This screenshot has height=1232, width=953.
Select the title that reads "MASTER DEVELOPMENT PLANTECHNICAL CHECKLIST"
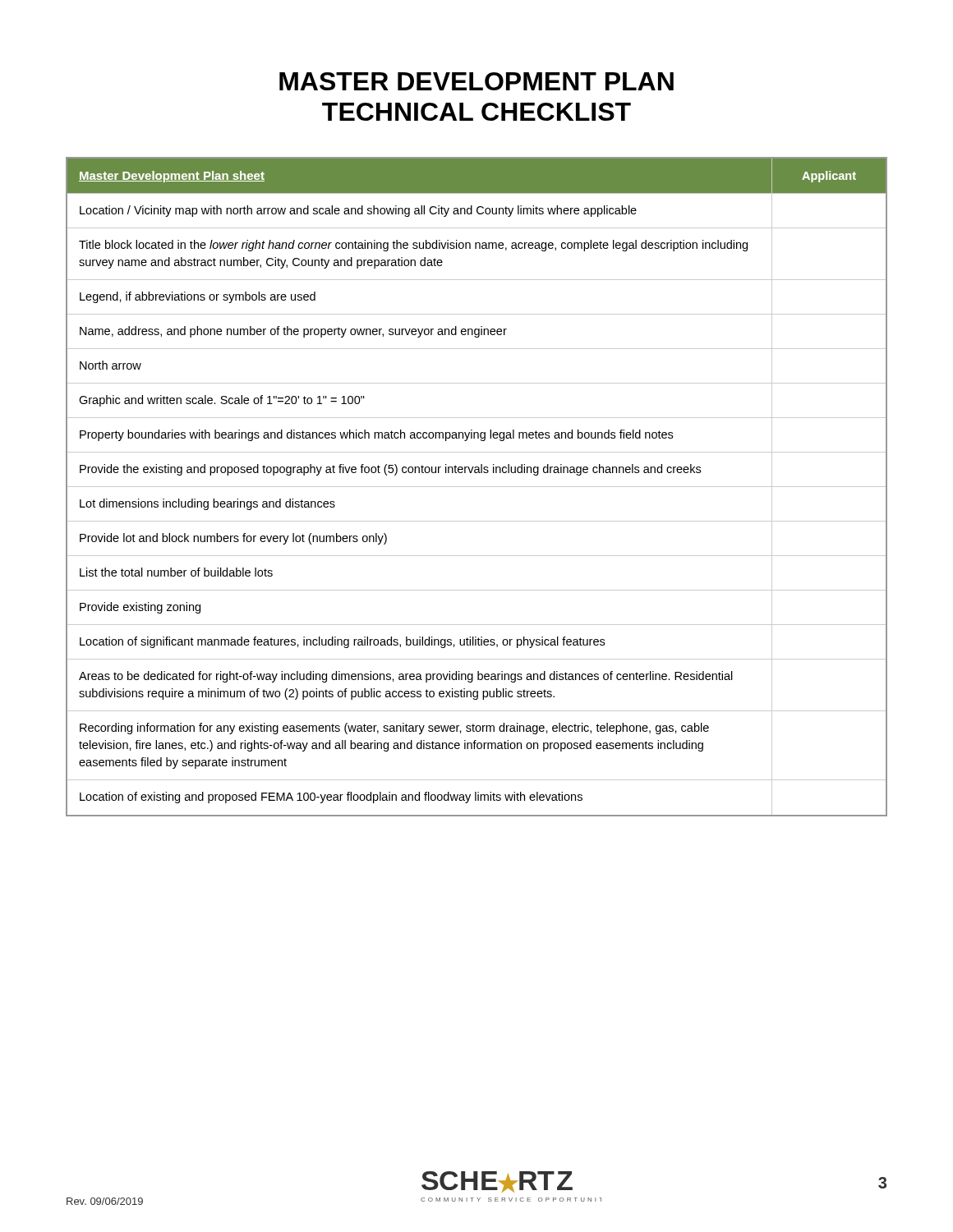476,97
